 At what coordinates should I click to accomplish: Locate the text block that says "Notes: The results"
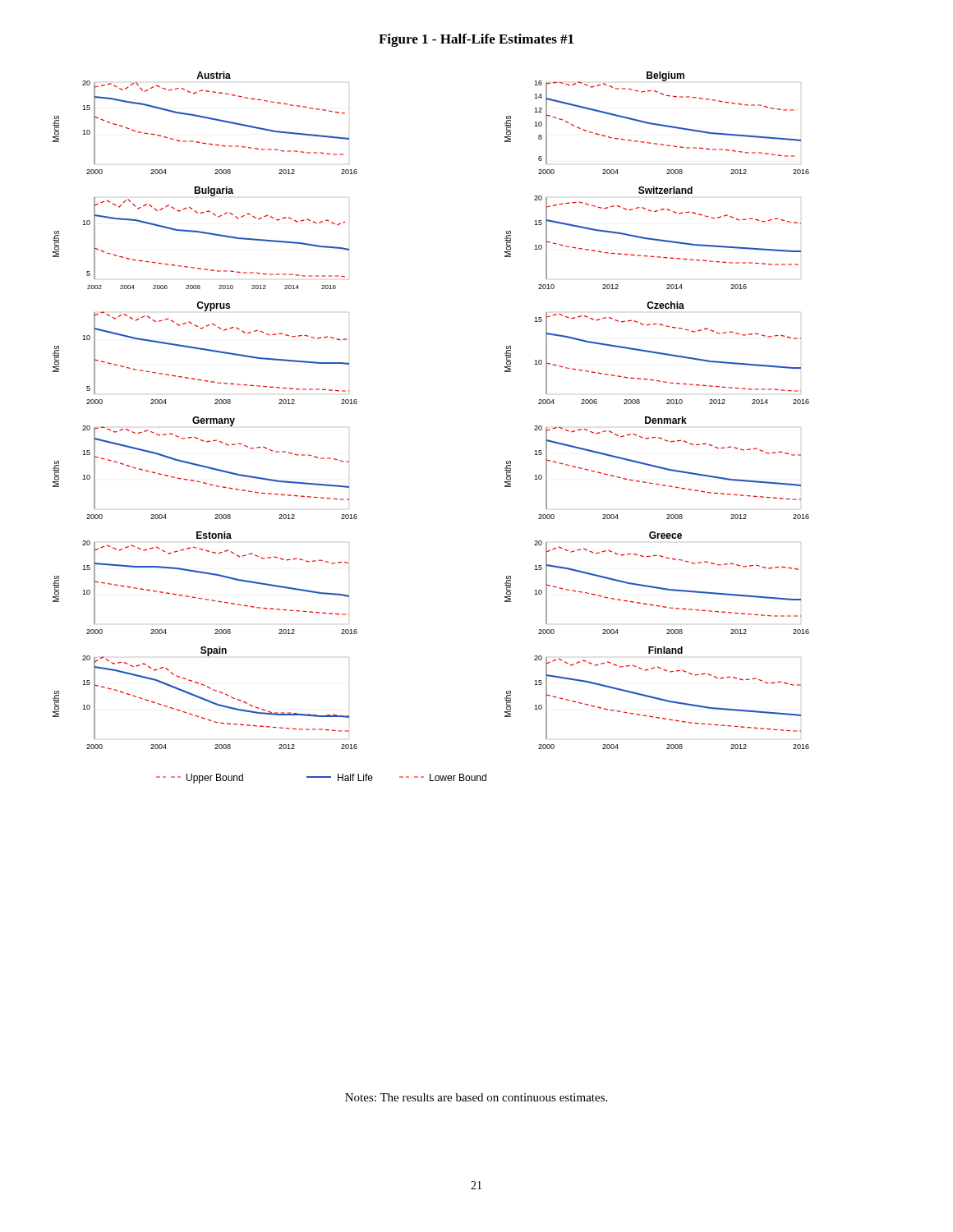(476, 1097)
